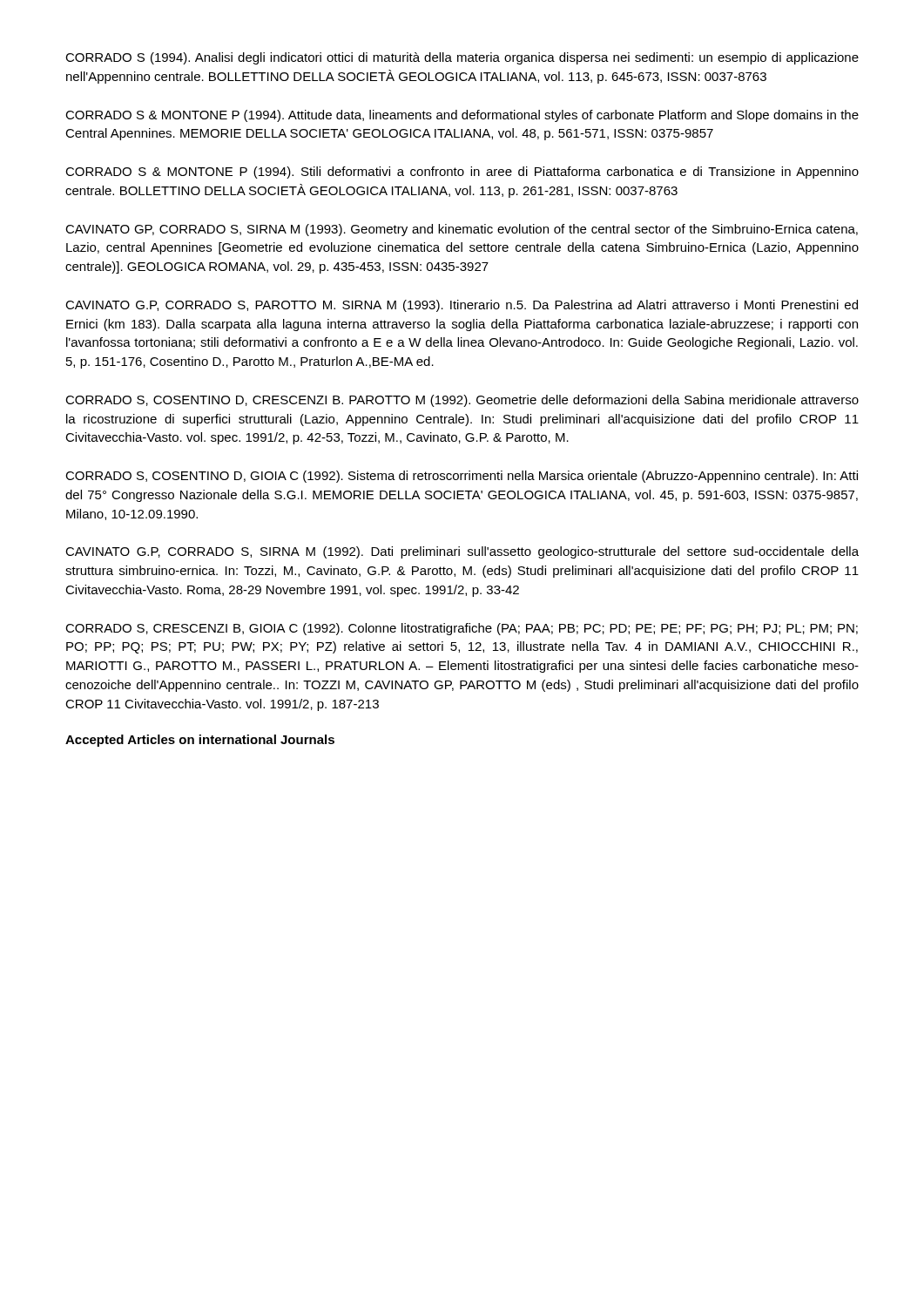
Task: Click a section header
Action: [x=200, y=740]
